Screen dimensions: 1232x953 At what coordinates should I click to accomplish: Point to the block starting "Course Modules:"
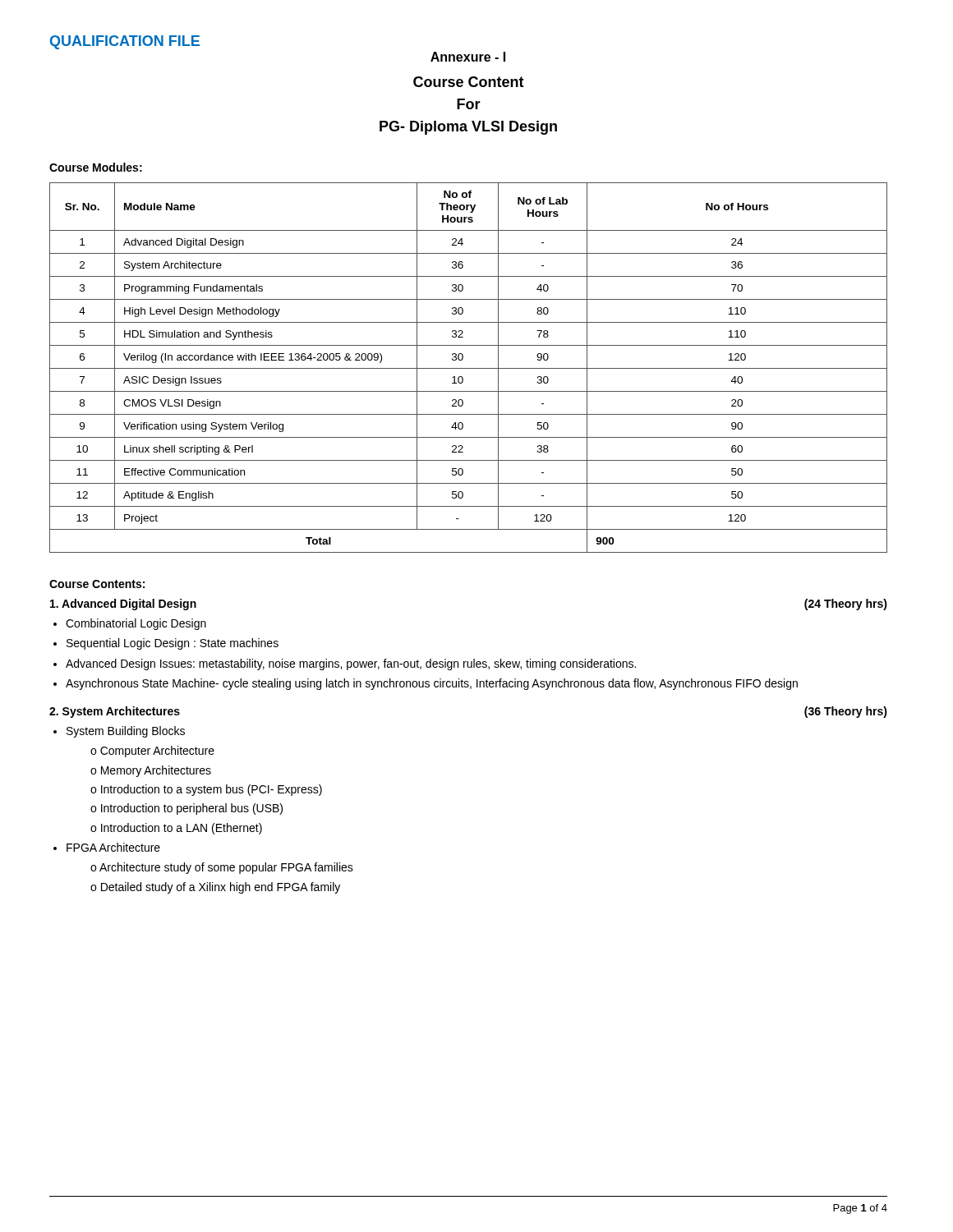(x=96, y=168)
